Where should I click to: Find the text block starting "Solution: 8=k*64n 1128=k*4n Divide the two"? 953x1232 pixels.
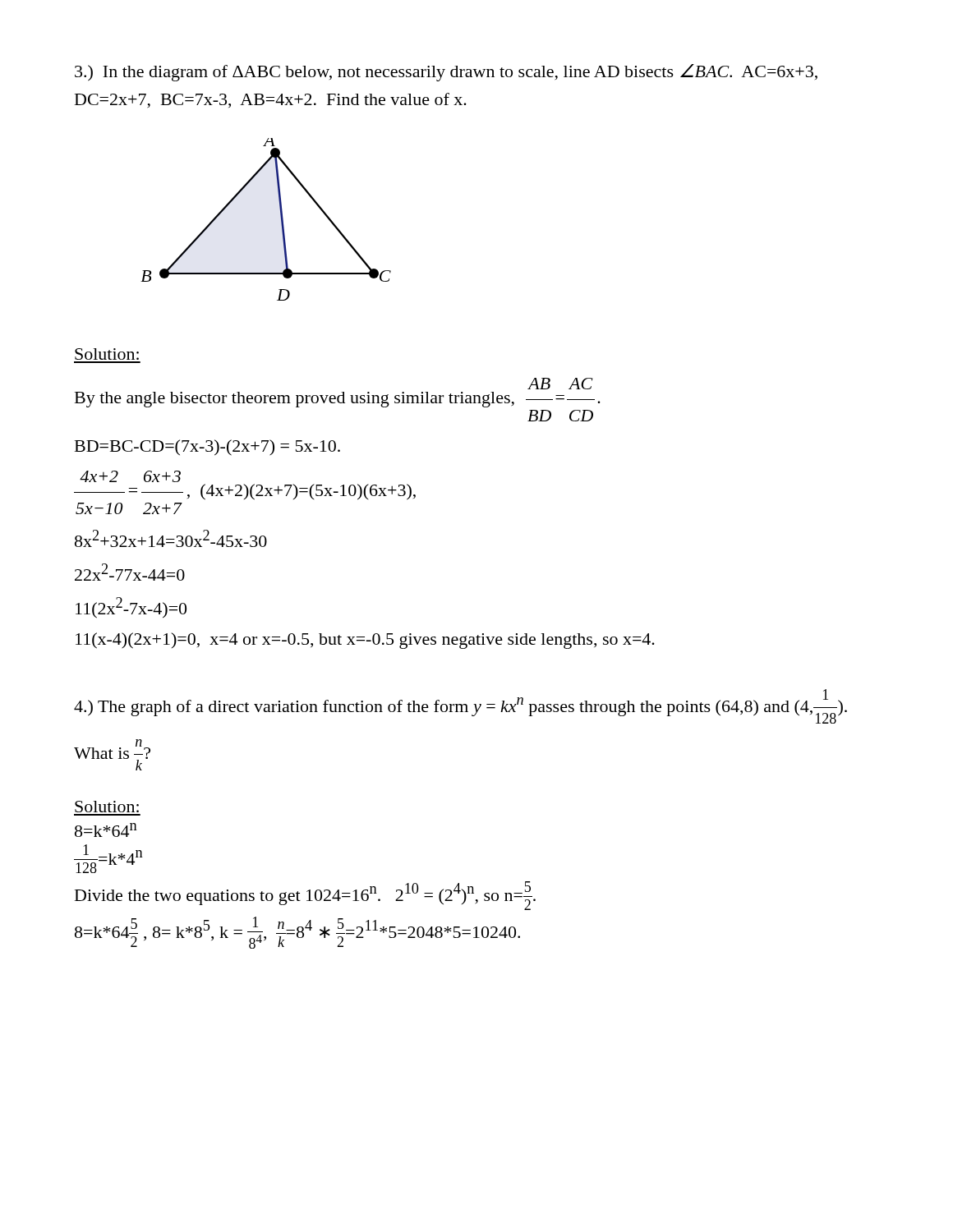(305, 874)
